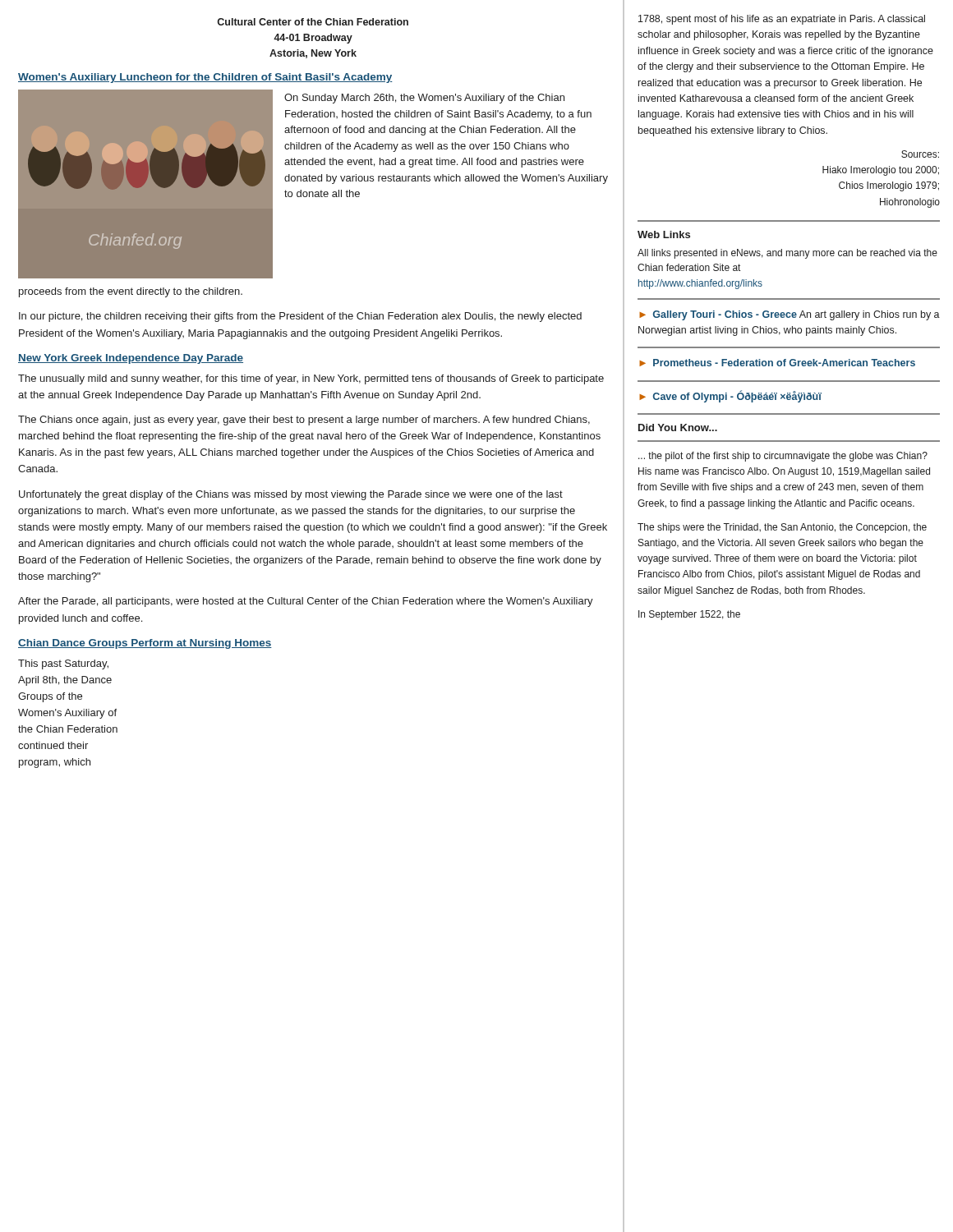
Task: Select the section header that says "Chian Dance Groups"
Action: pos(145,642)
